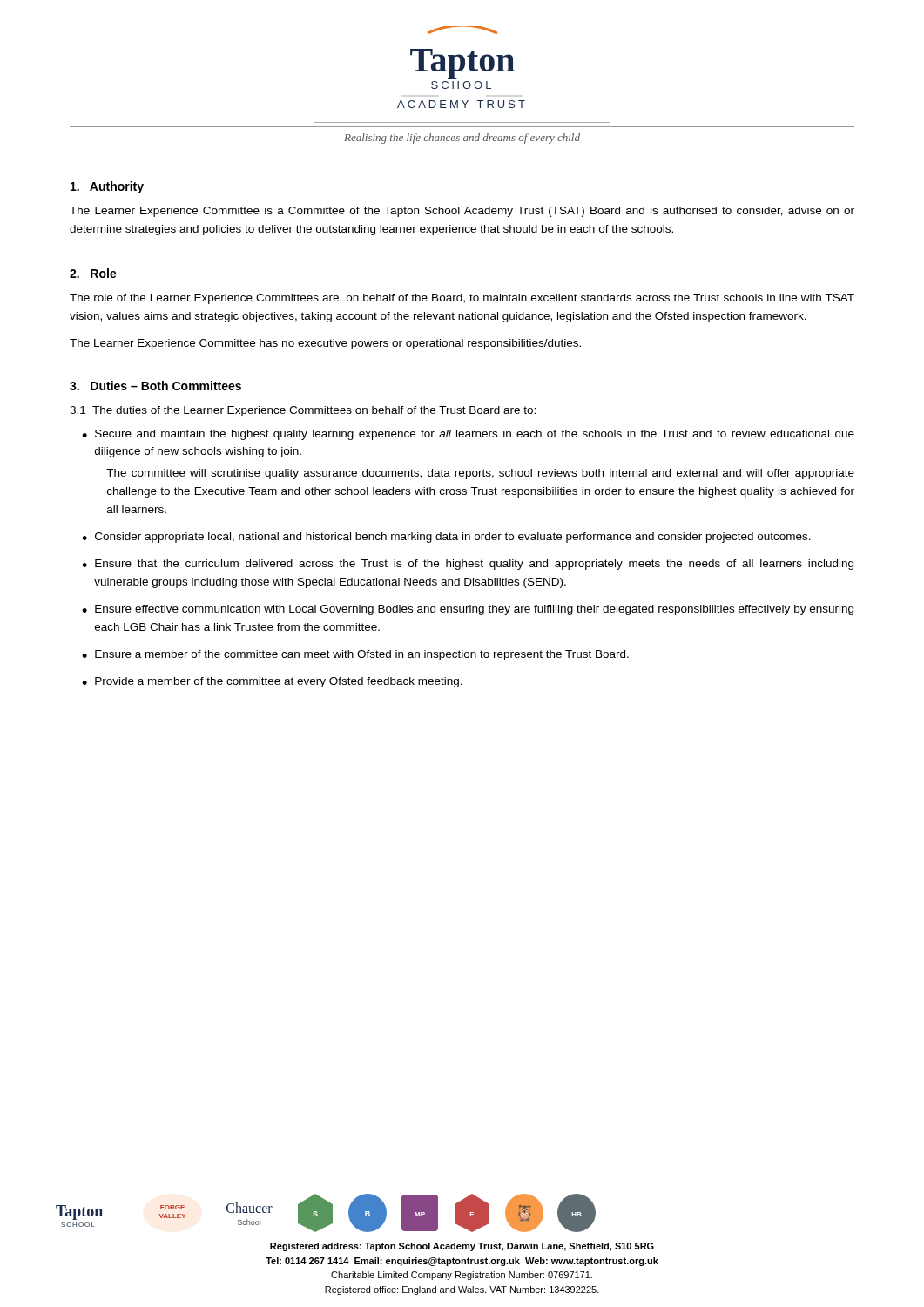The image size is (924, 1307).
Task: Click on the logo
Action: tap(462, 76)
